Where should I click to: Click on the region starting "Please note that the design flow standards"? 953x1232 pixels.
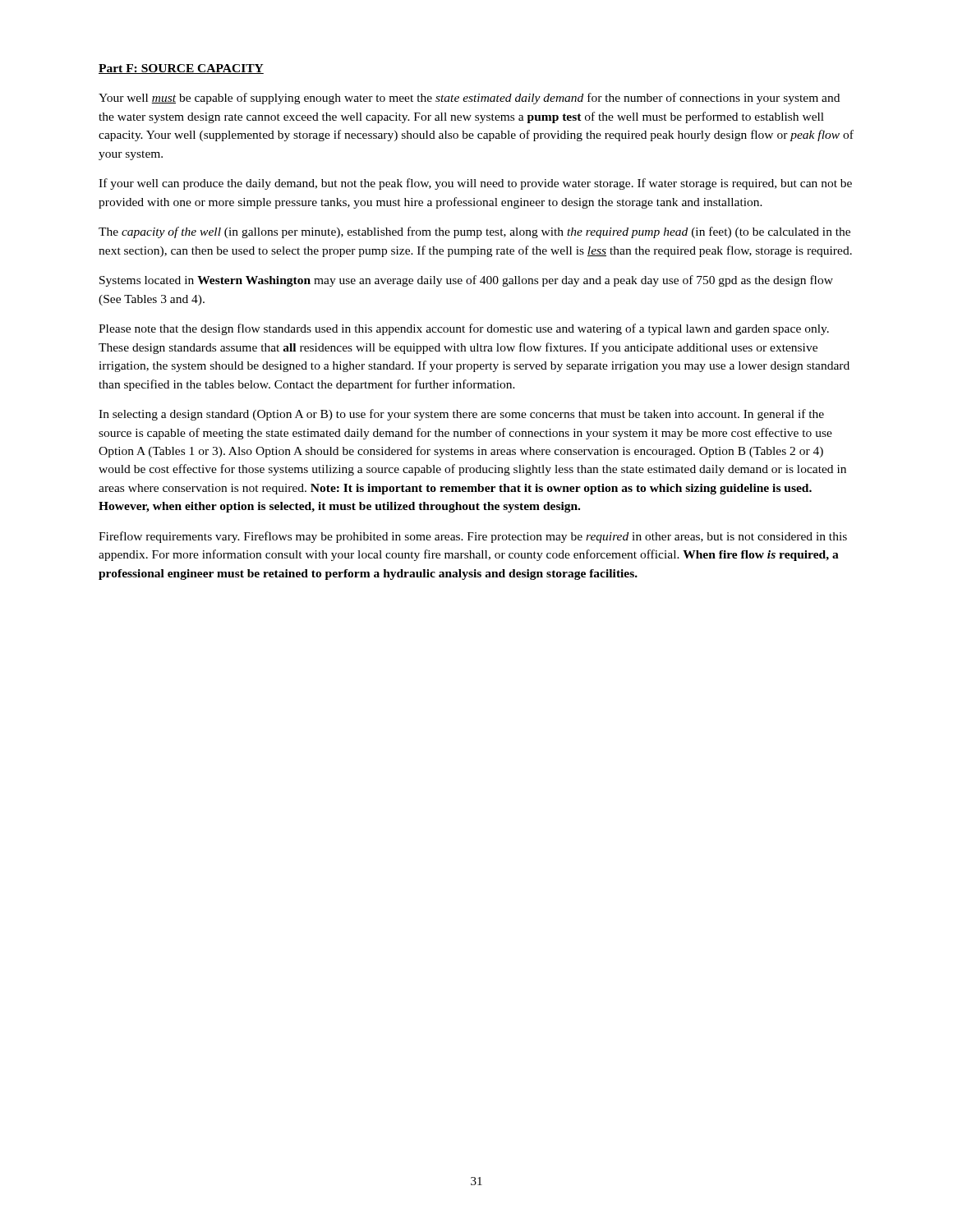pyautogui.click(x=474, y=356)
